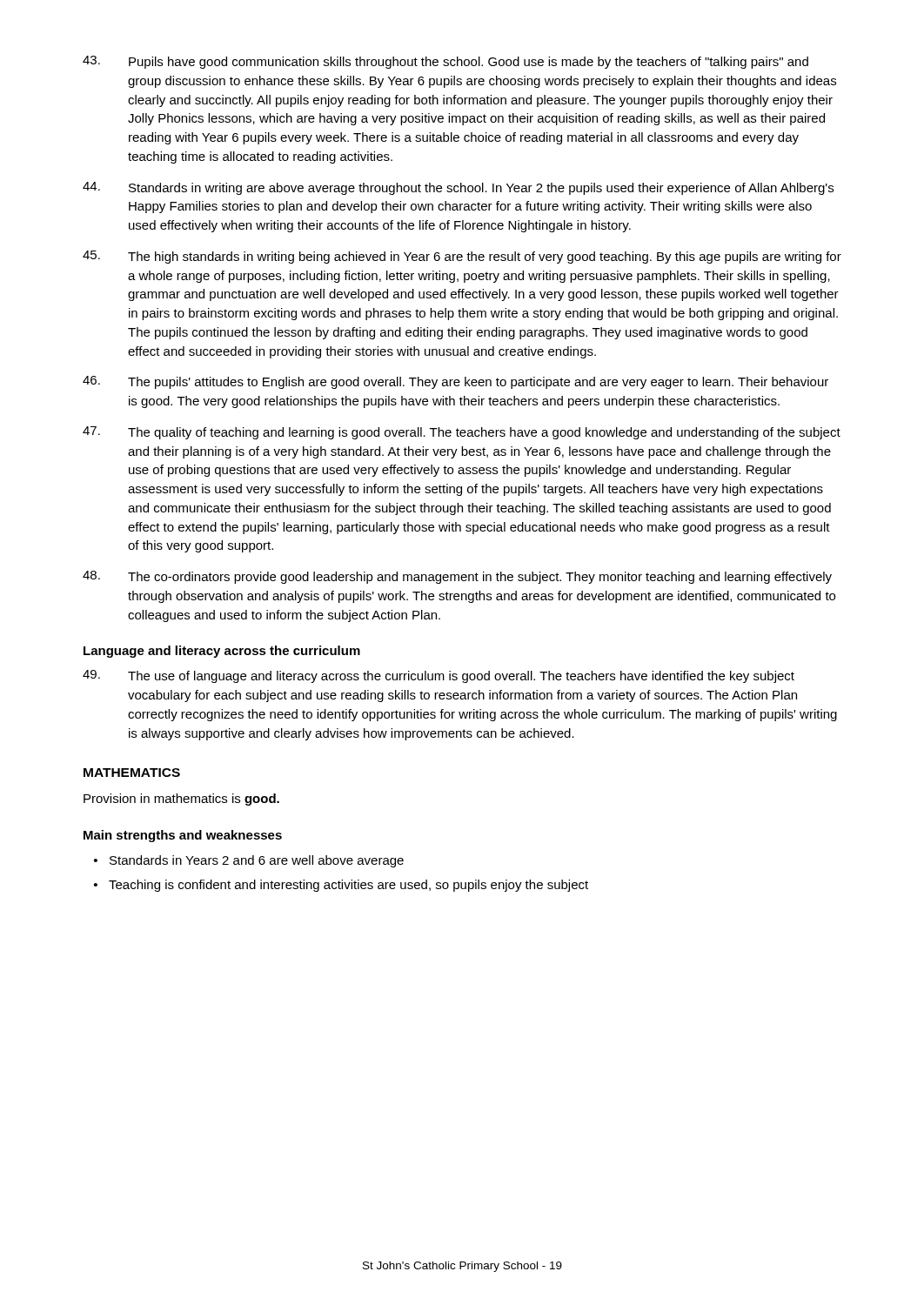Click the section header that begins "Main strengths and"
Image resolution: width=924 pixels, height=1305 pixels.
182,835
